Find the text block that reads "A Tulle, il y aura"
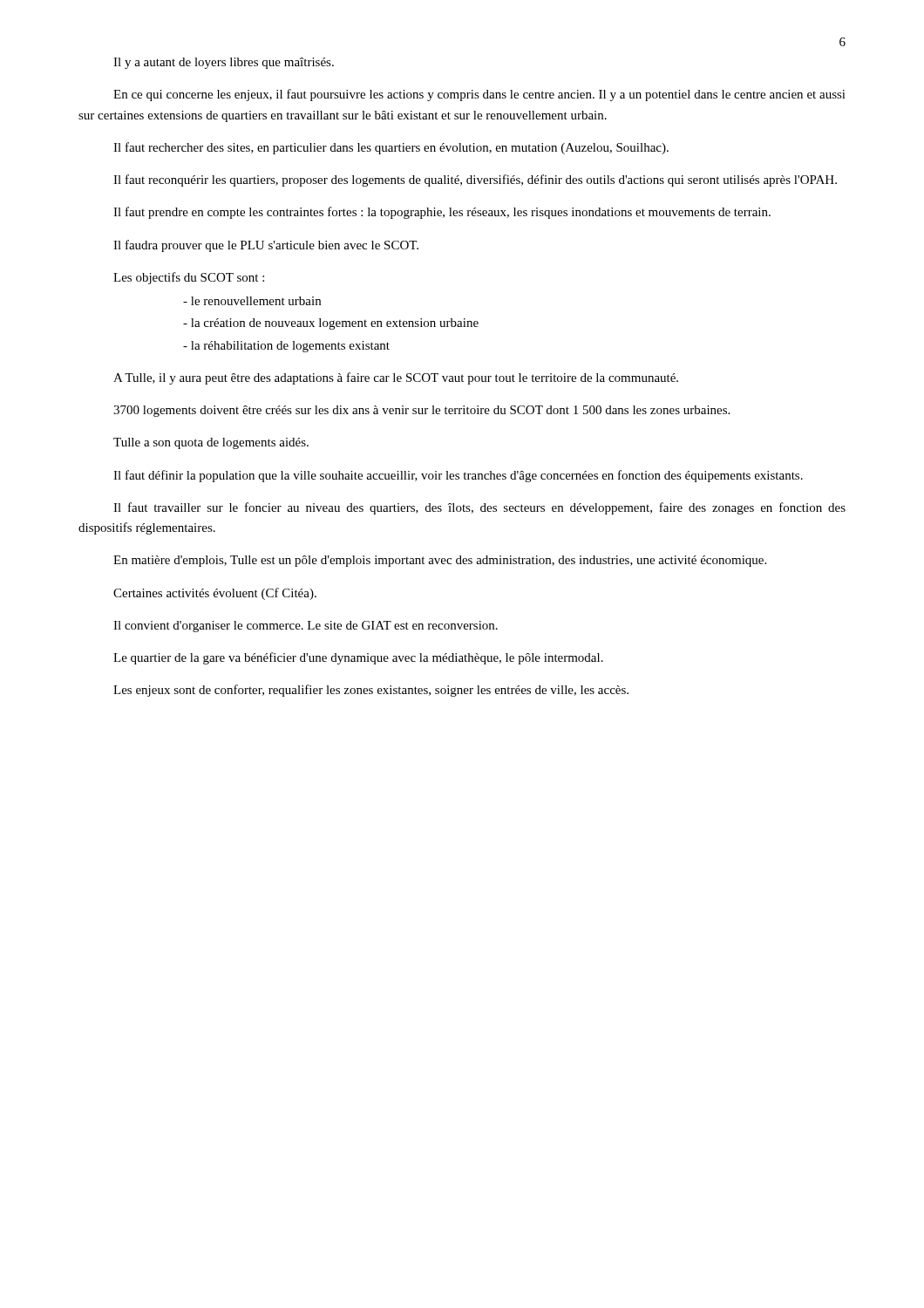924x1308 pixels. (396, 377)
